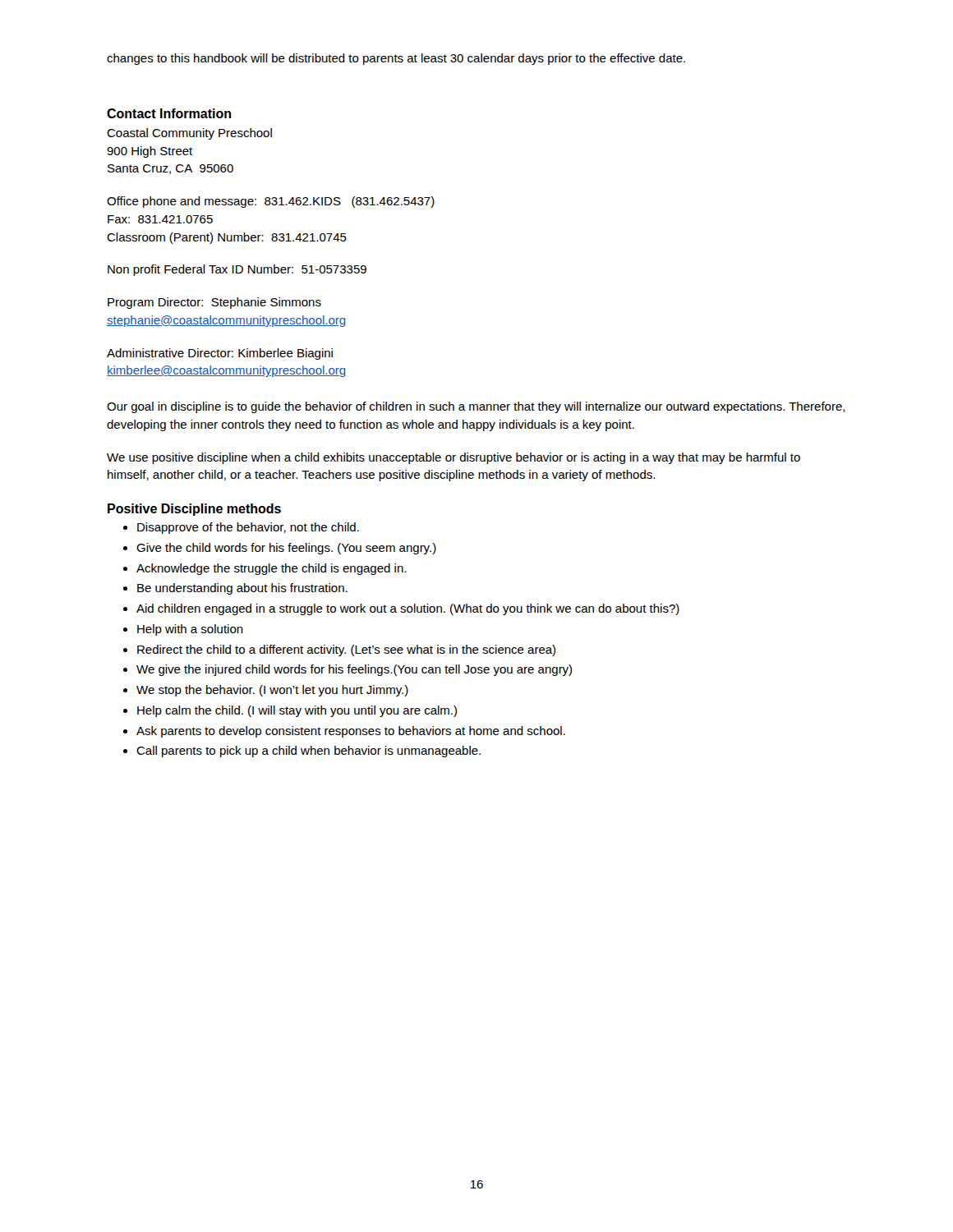Click on the text block that reads "Our goal in discipline is to"
This screenshot has width=953, height=1232.
(476, 415)
